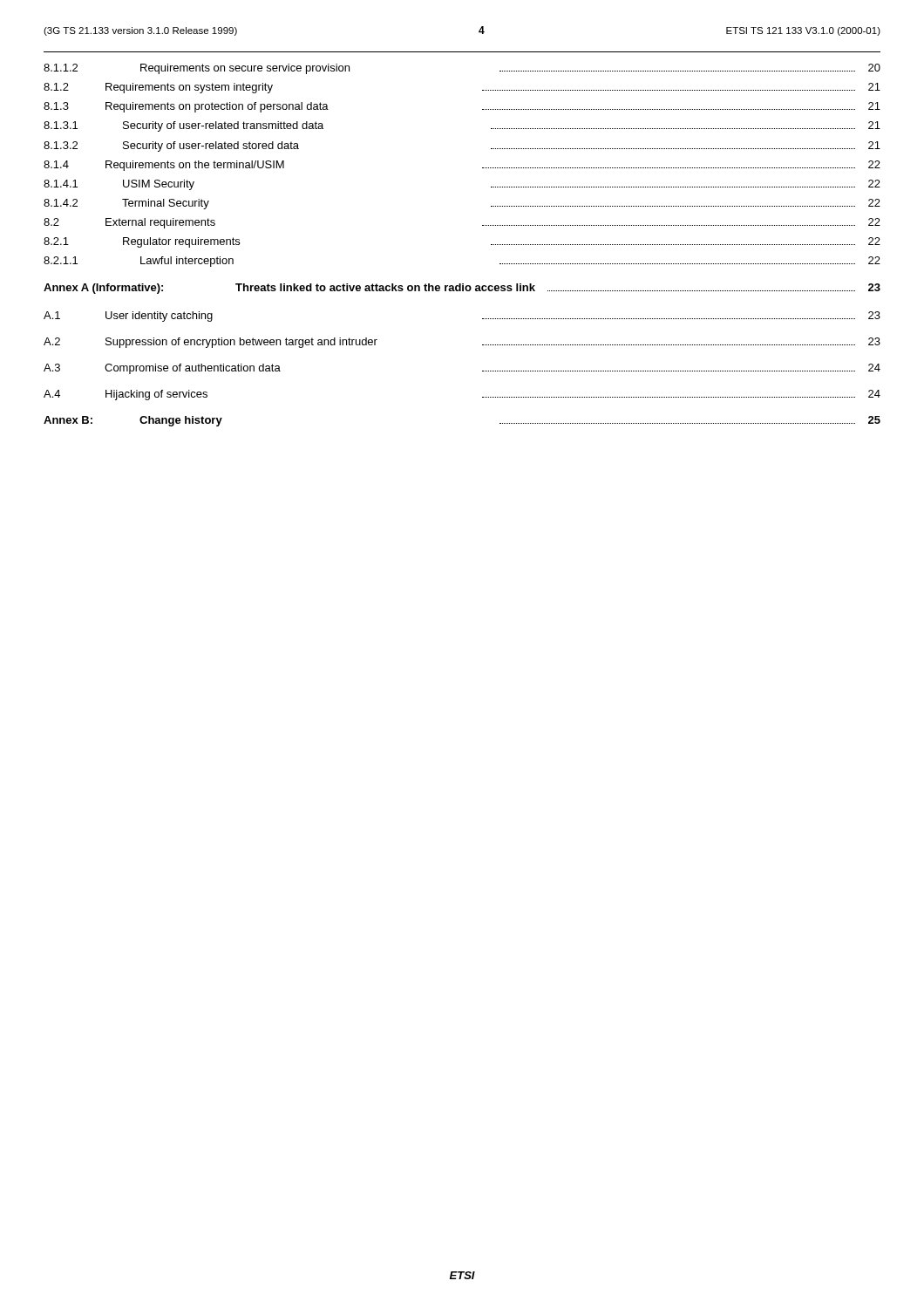Select the region starting "8.2.1 Regulator requirements 22"
Image resolution: width=924 pixels, height=1308 pixels.
(56, 242)
